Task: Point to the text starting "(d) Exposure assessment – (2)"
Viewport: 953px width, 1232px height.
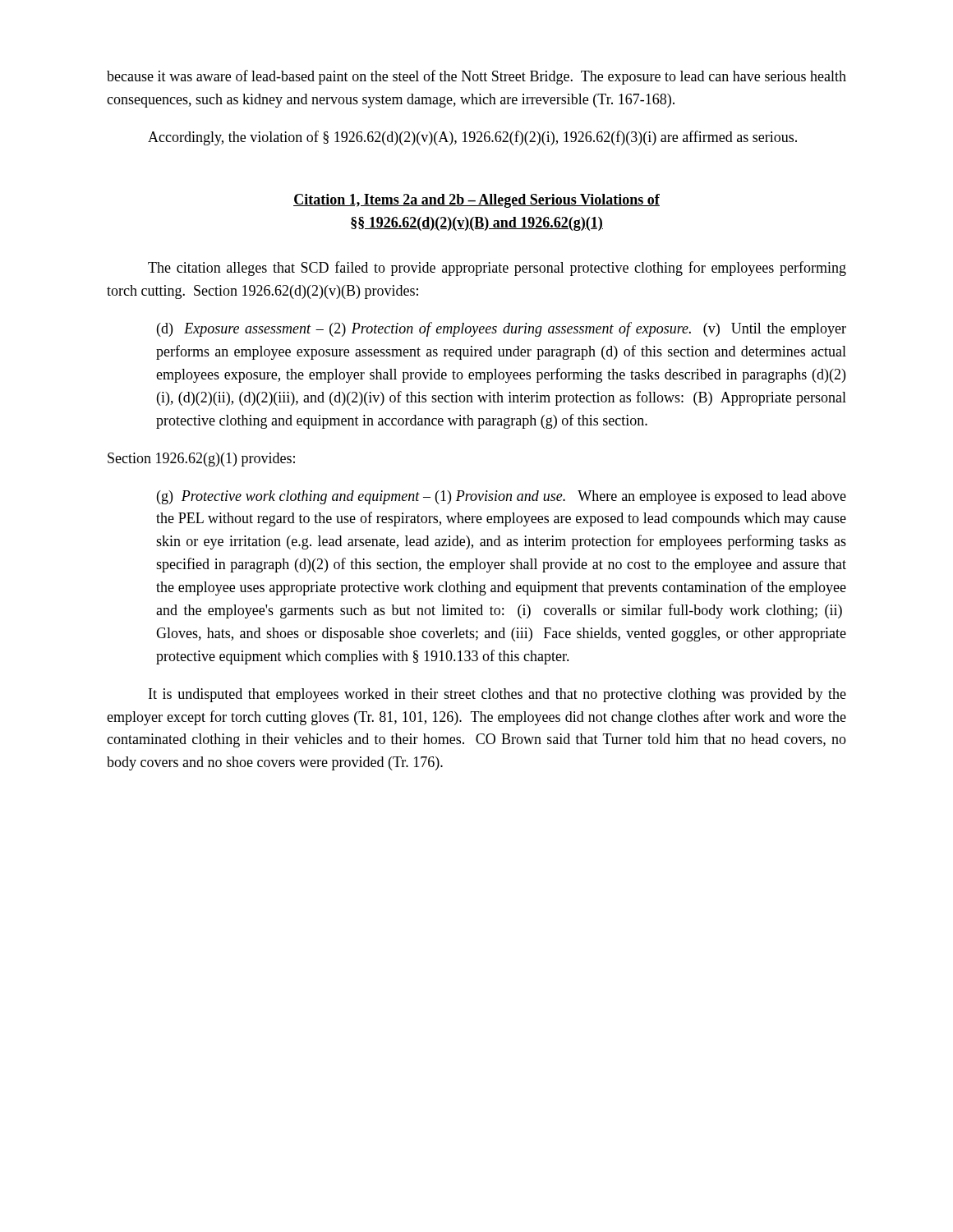Action: 501,375
